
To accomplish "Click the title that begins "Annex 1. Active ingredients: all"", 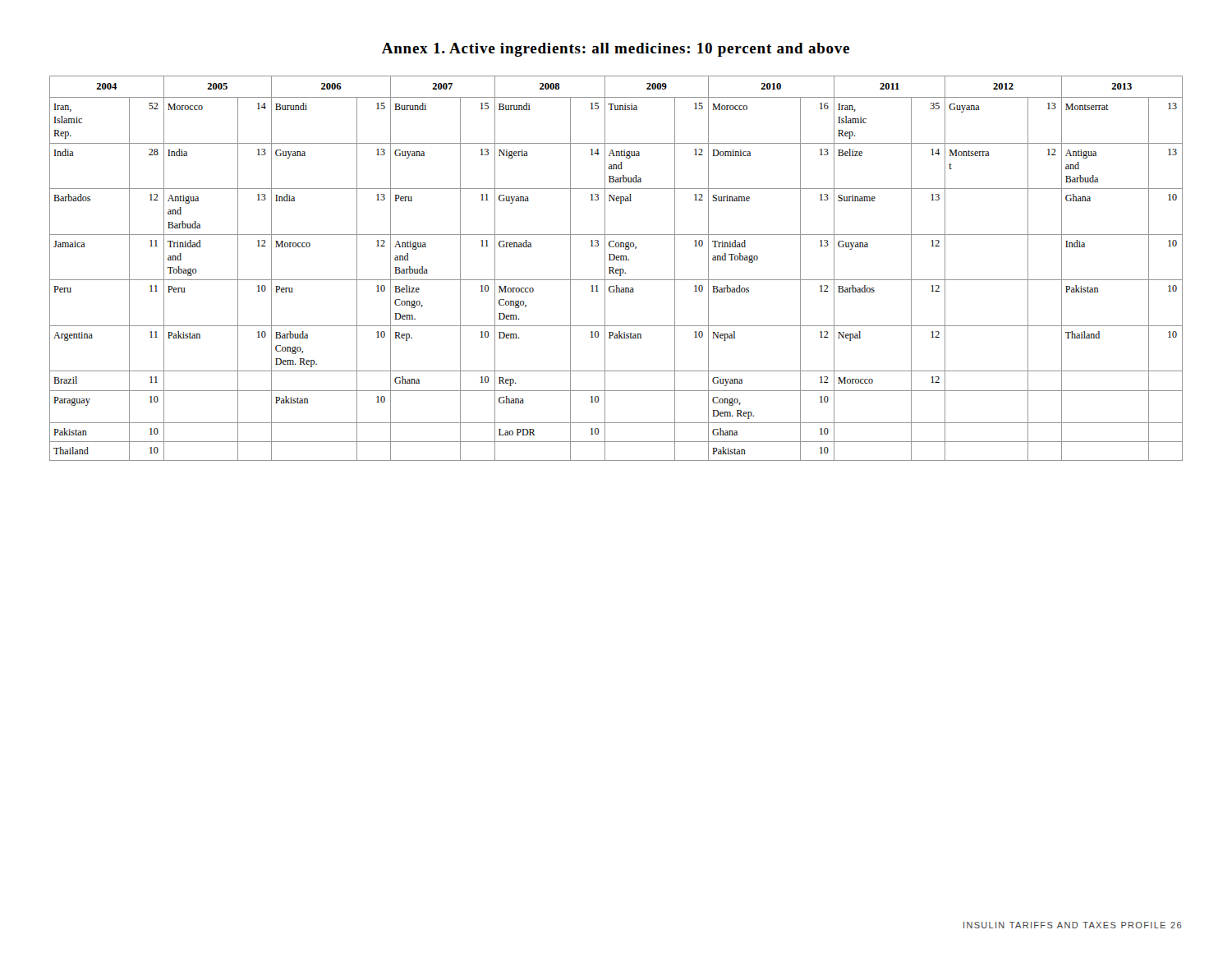I will (x=616, y=48).
